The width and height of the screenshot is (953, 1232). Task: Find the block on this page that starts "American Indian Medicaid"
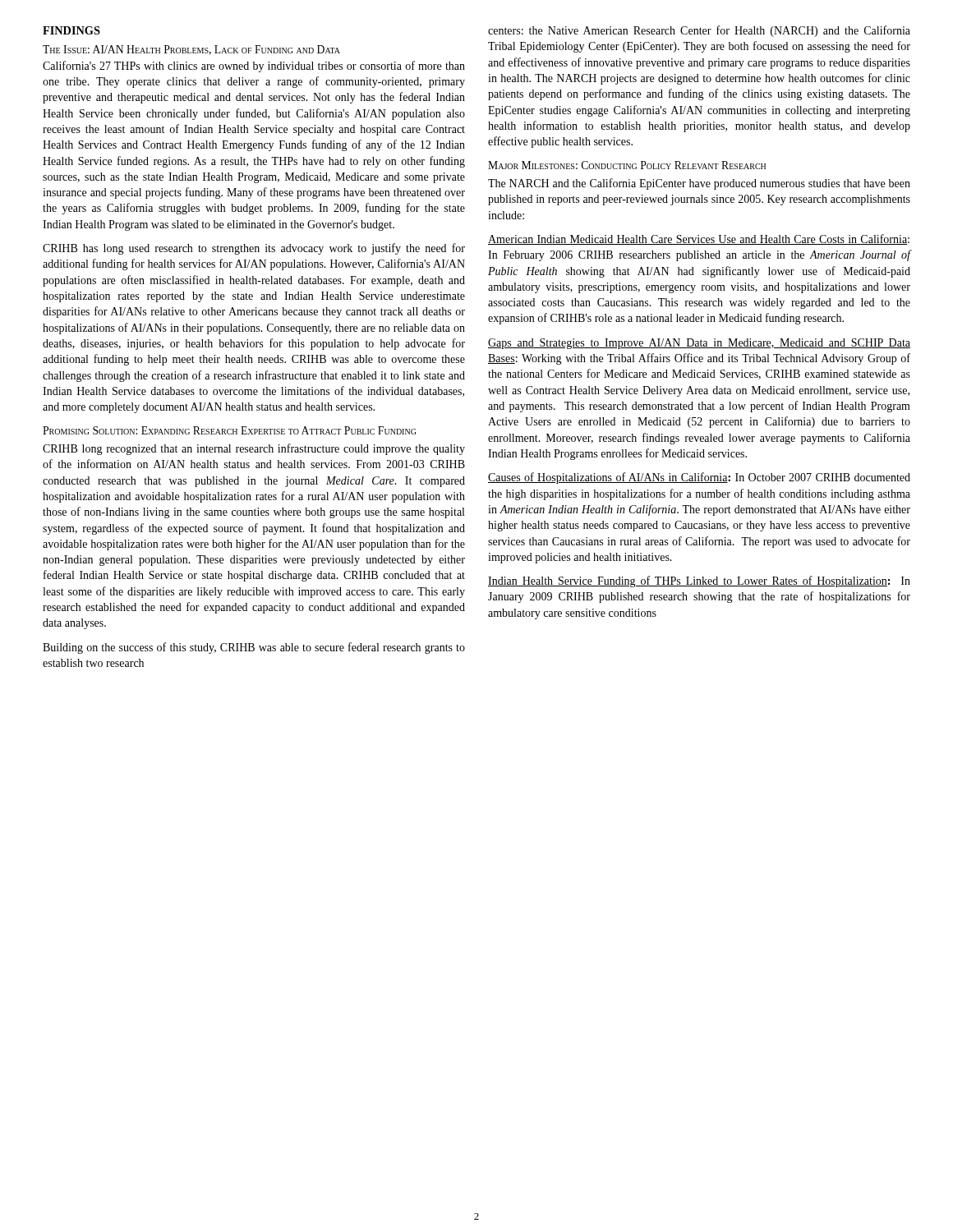coord(699,279)
